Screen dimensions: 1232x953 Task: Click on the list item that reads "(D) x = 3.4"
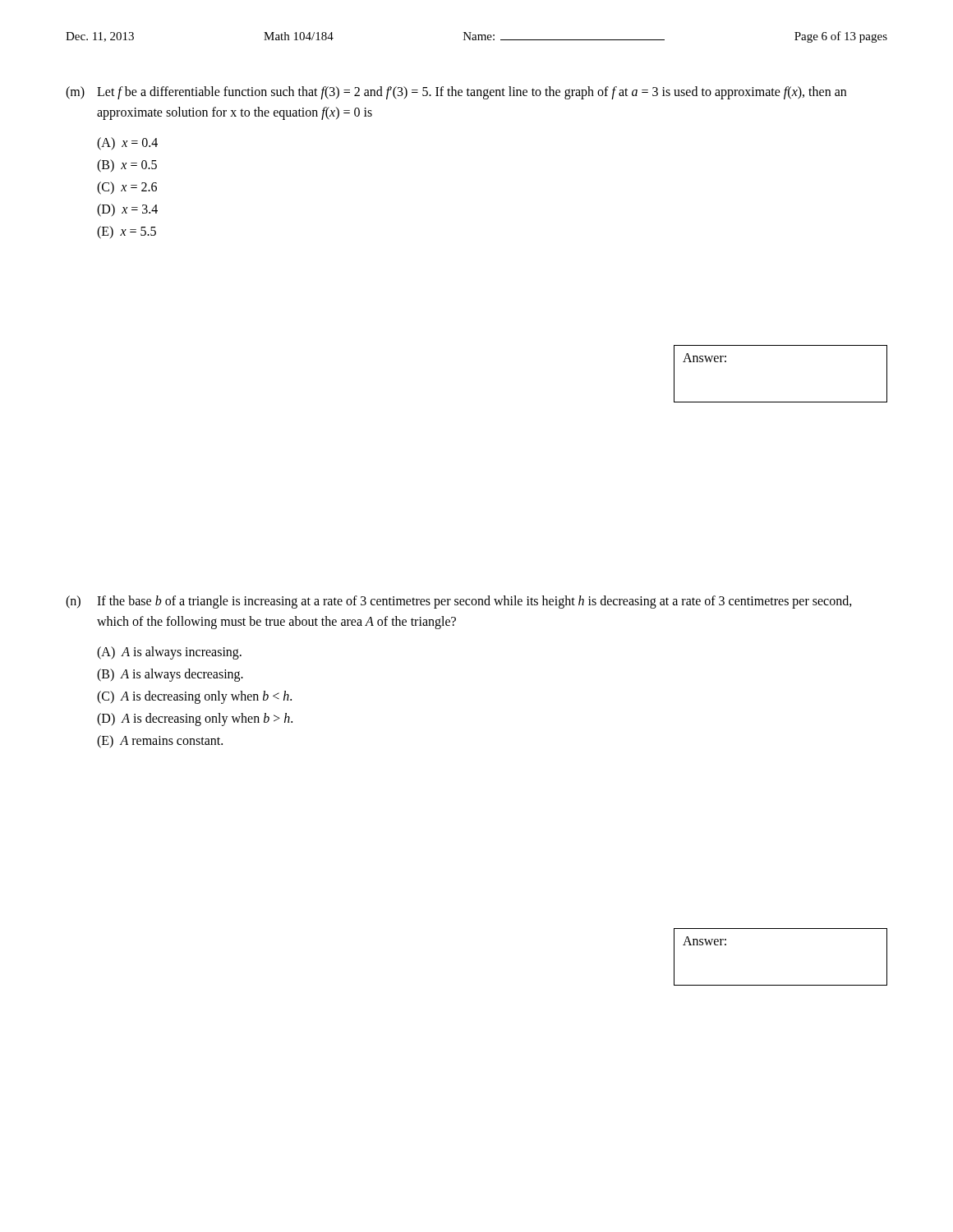127,209
